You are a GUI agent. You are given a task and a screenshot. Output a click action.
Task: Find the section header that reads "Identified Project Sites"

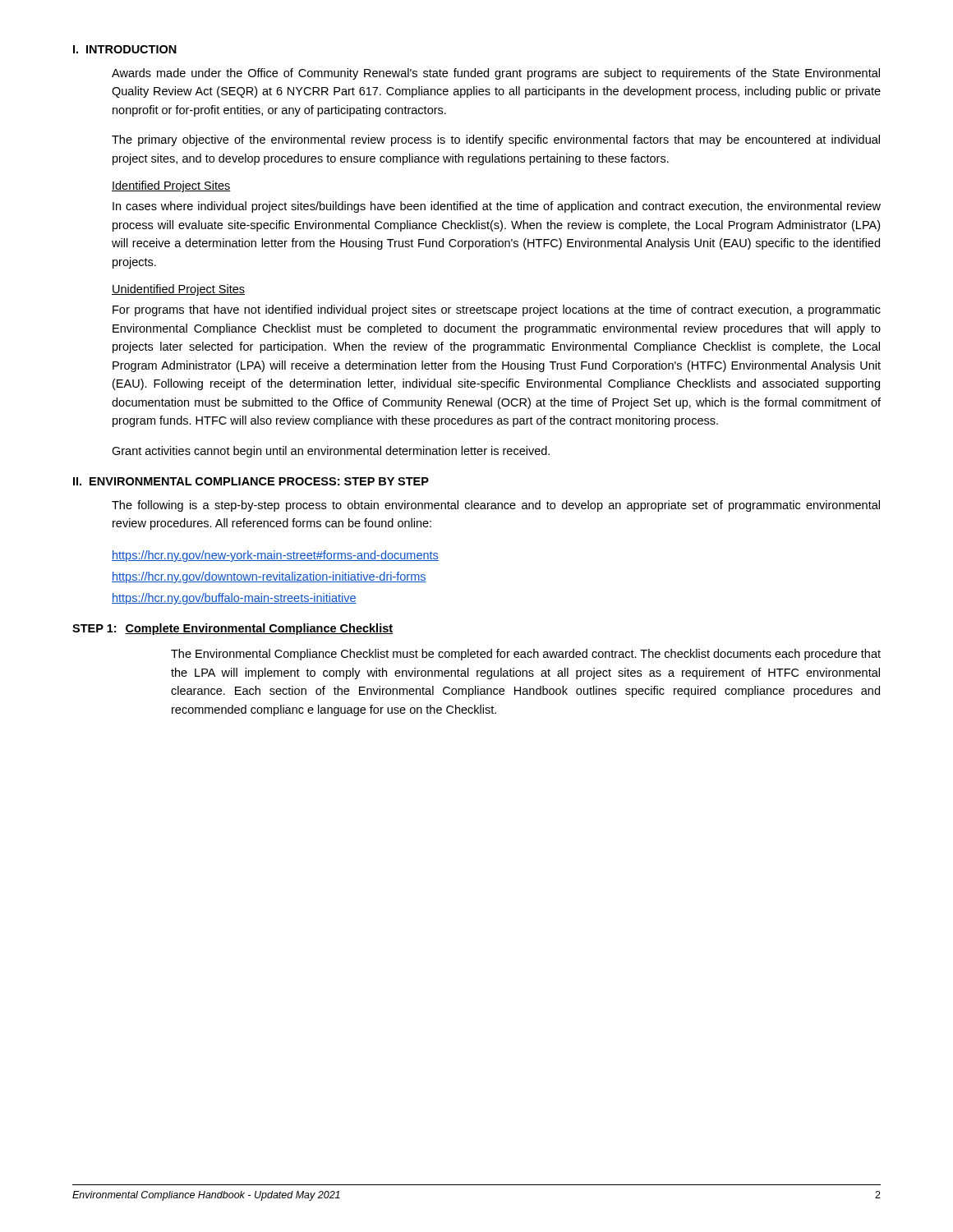point(171,186)
